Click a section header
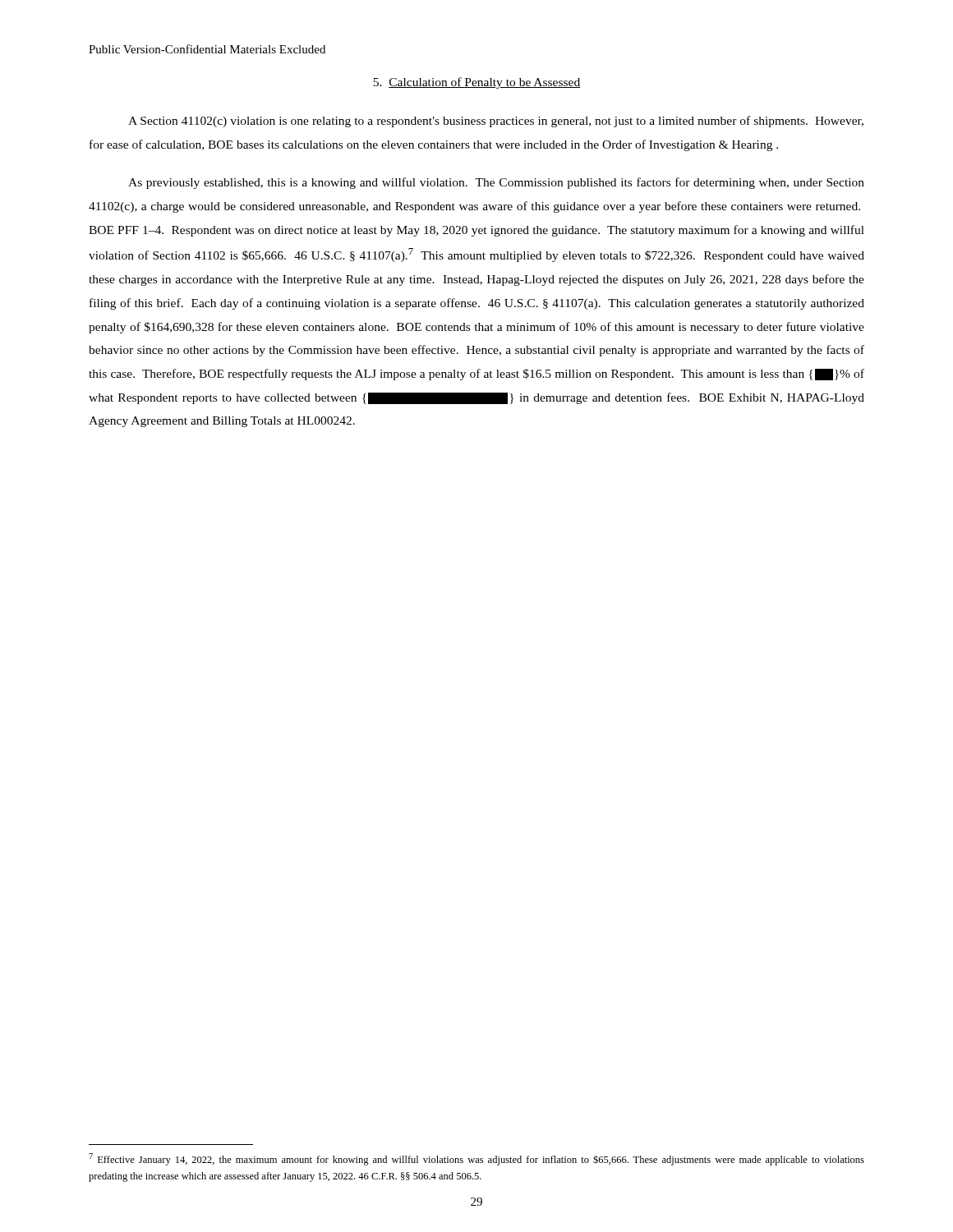Viewport: 953px width, 1232px height. coord(476,82)
